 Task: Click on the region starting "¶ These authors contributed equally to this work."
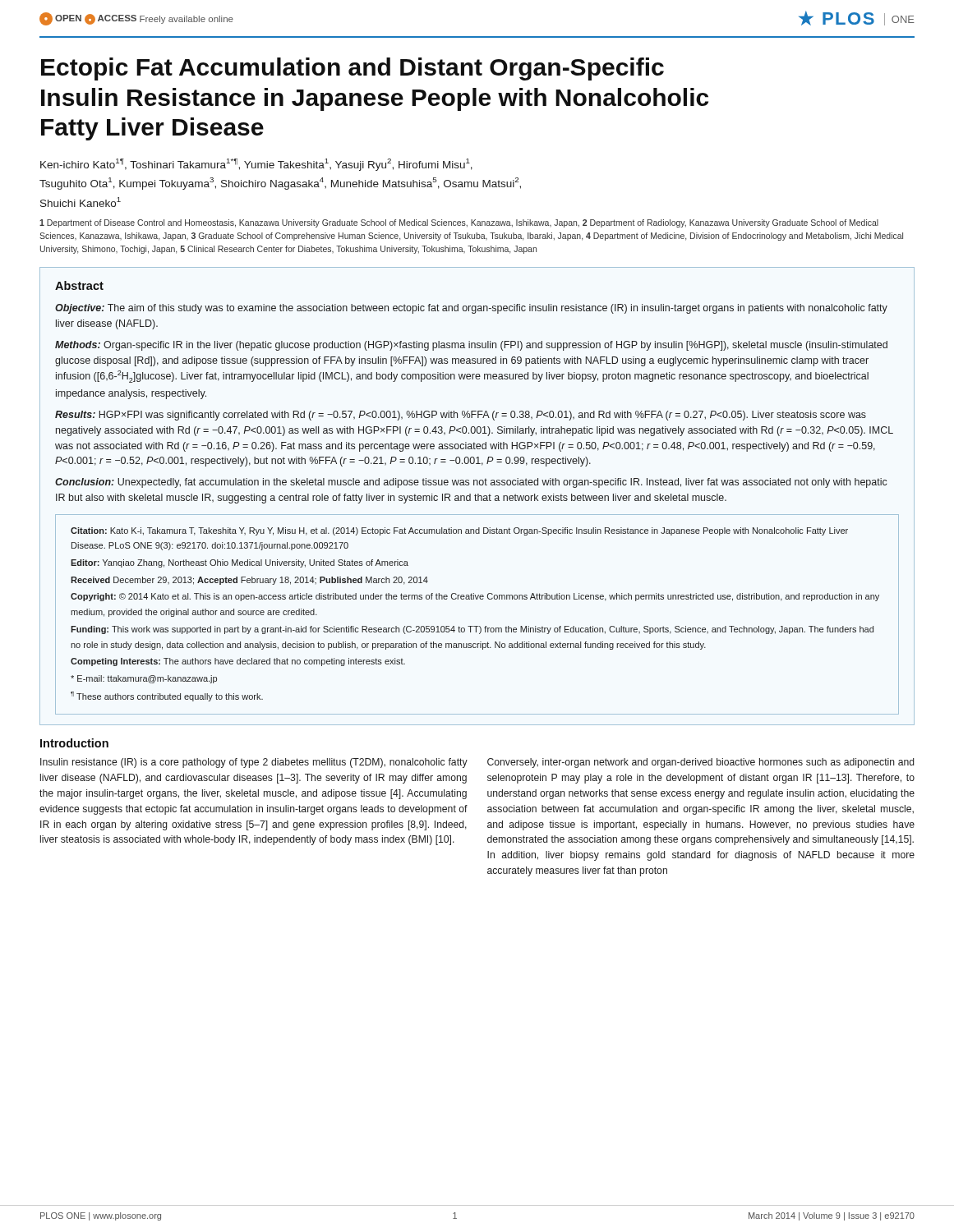click(167, 695)
